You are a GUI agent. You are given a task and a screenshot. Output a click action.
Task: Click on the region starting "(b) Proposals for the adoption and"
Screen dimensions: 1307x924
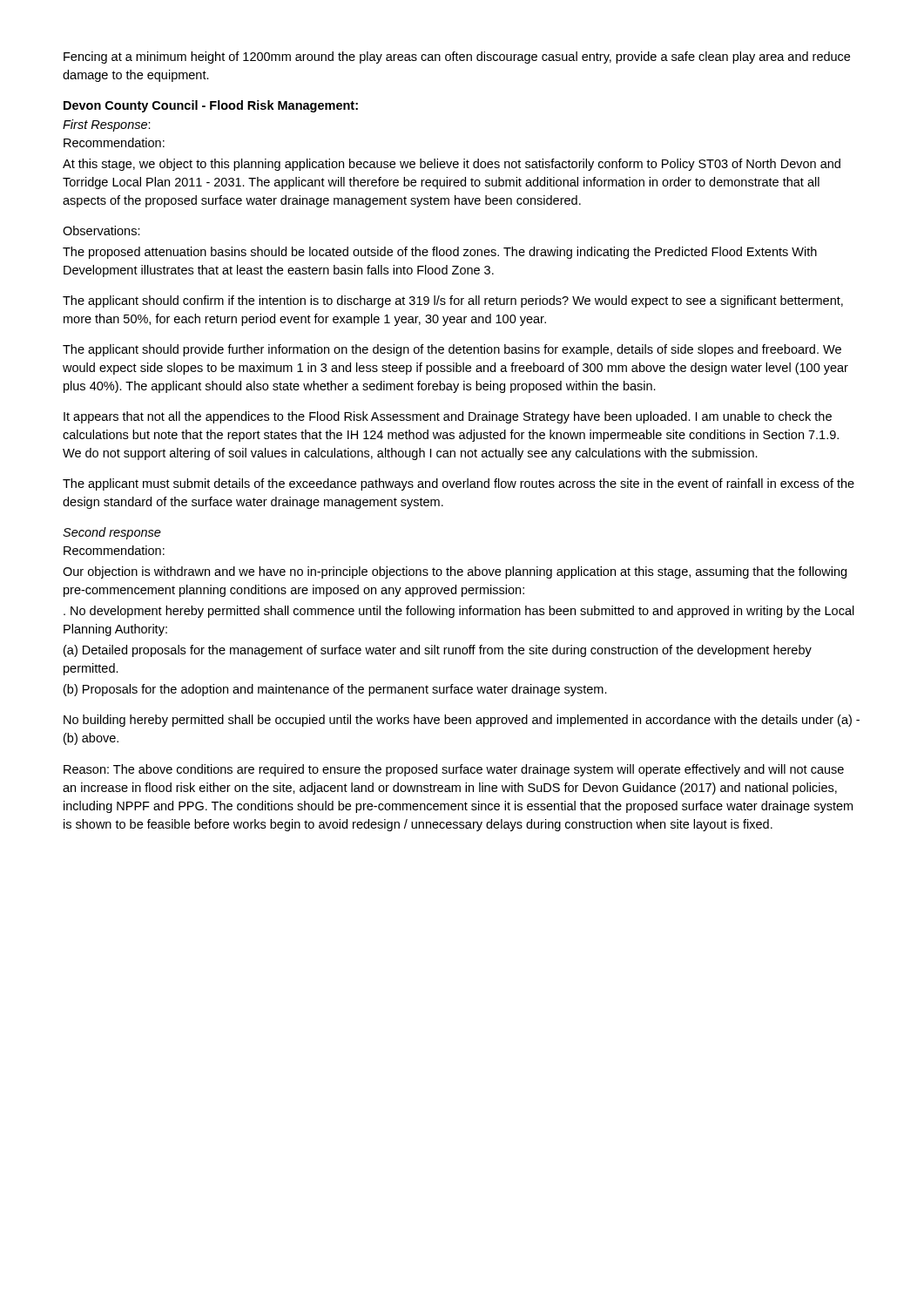pos(335,690)
